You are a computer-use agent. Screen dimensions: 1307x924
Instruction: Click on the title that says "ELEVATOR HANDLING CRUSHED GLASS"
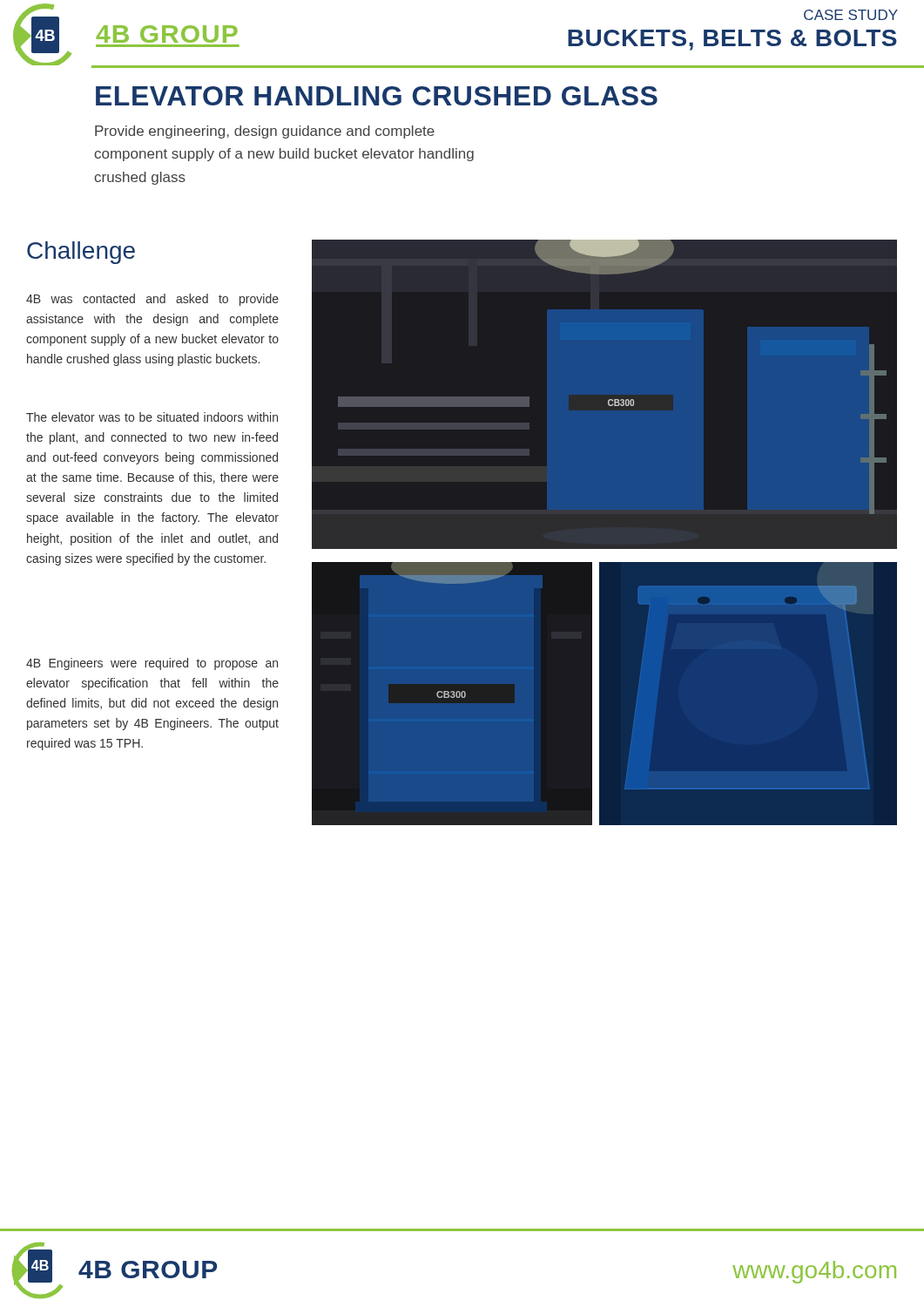coord(496,96)
